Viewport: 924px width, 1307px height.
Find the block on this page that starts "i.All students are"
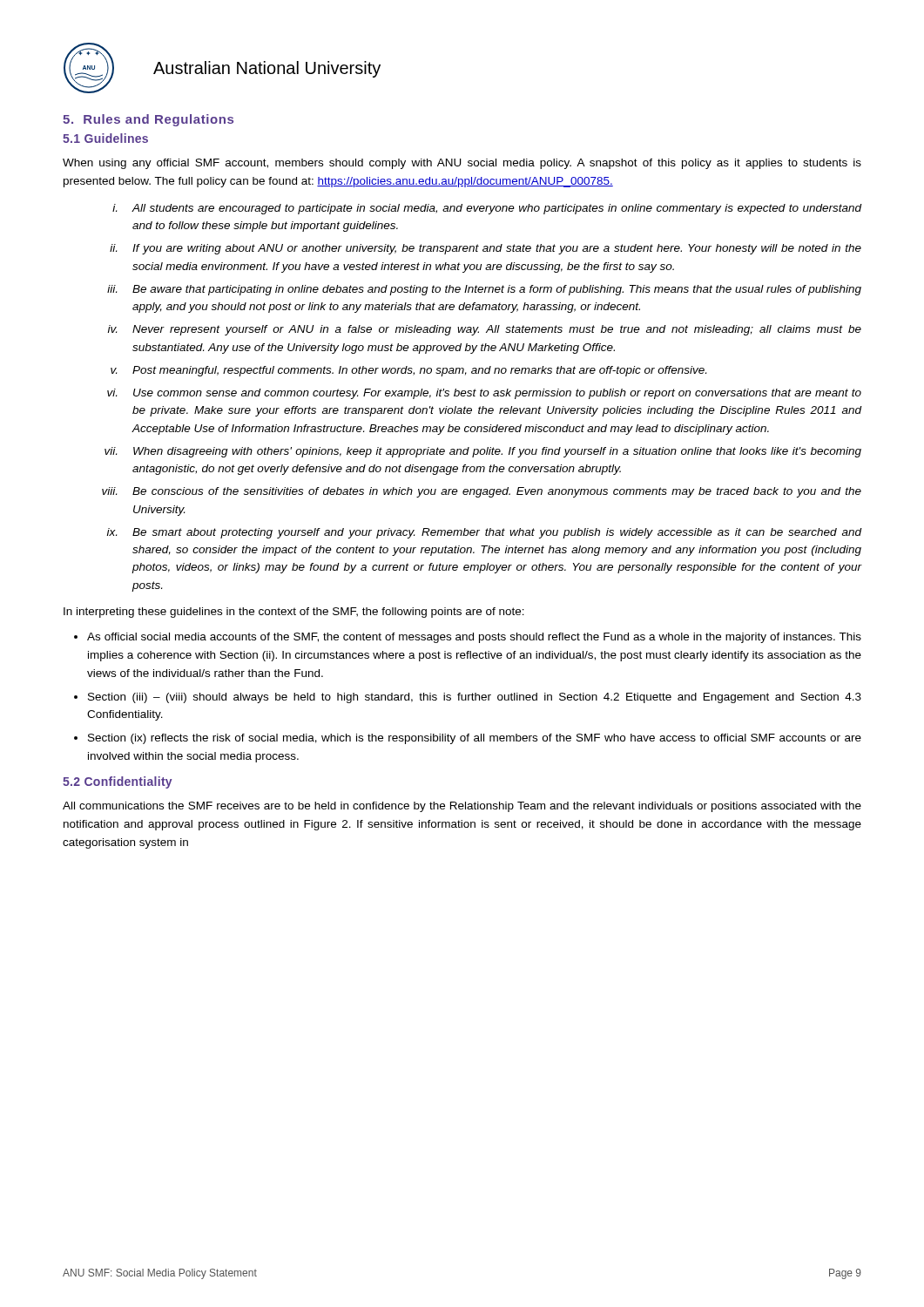click(471, 217)
